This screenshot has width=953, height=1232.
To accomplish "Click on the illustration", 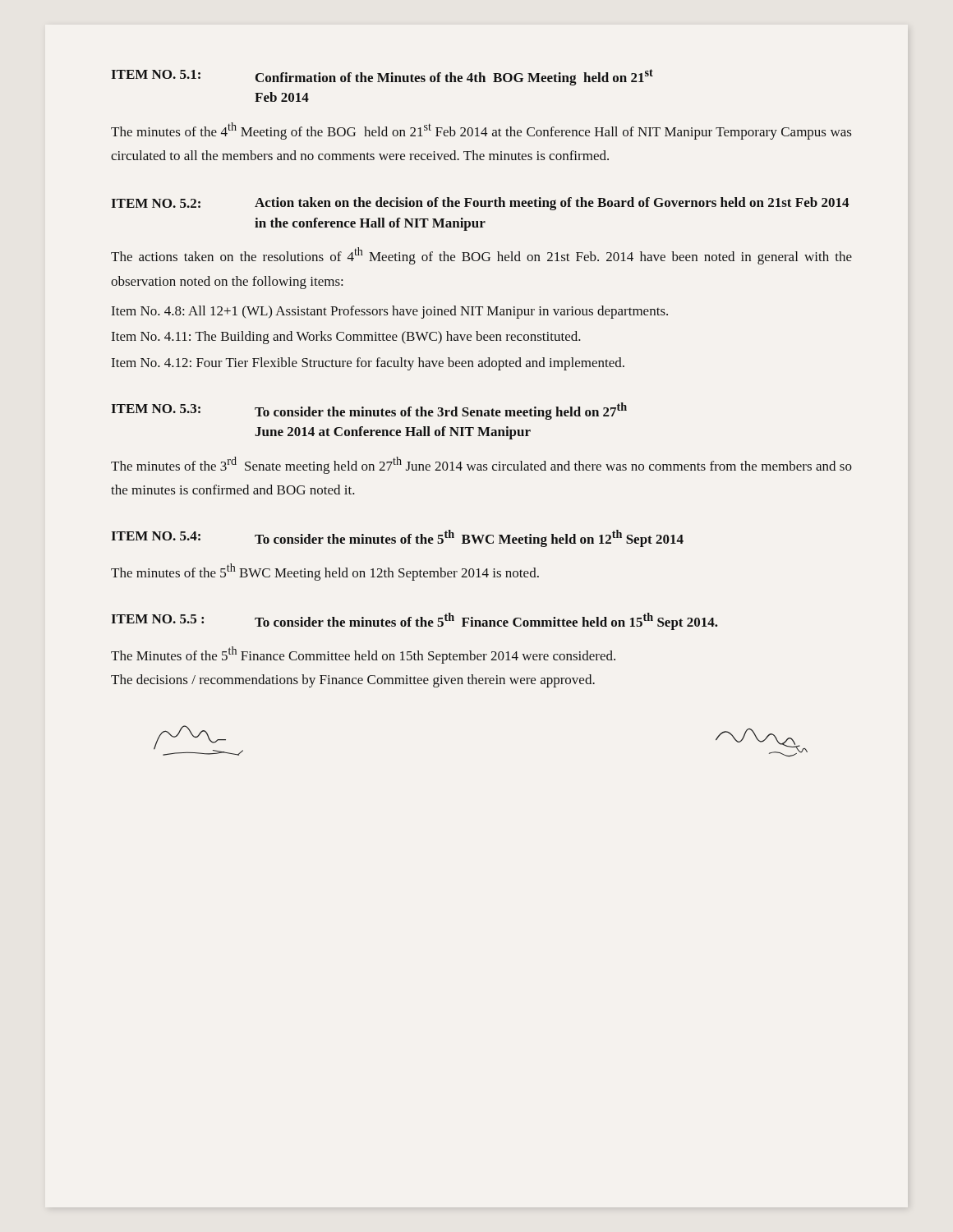I will (x=481, y=742).
